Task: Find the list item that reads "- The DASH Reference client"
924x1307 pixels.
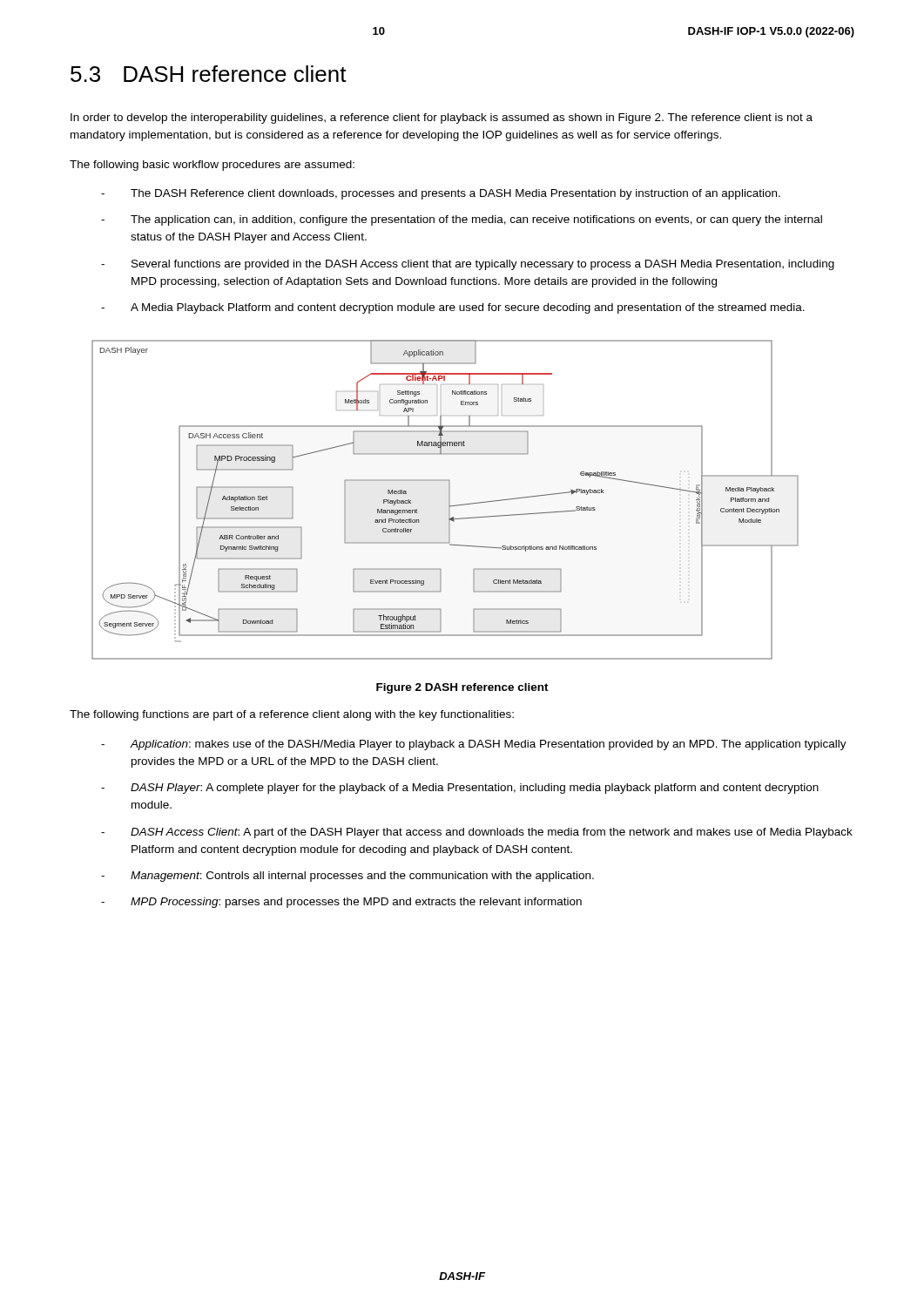Action: 478,193
